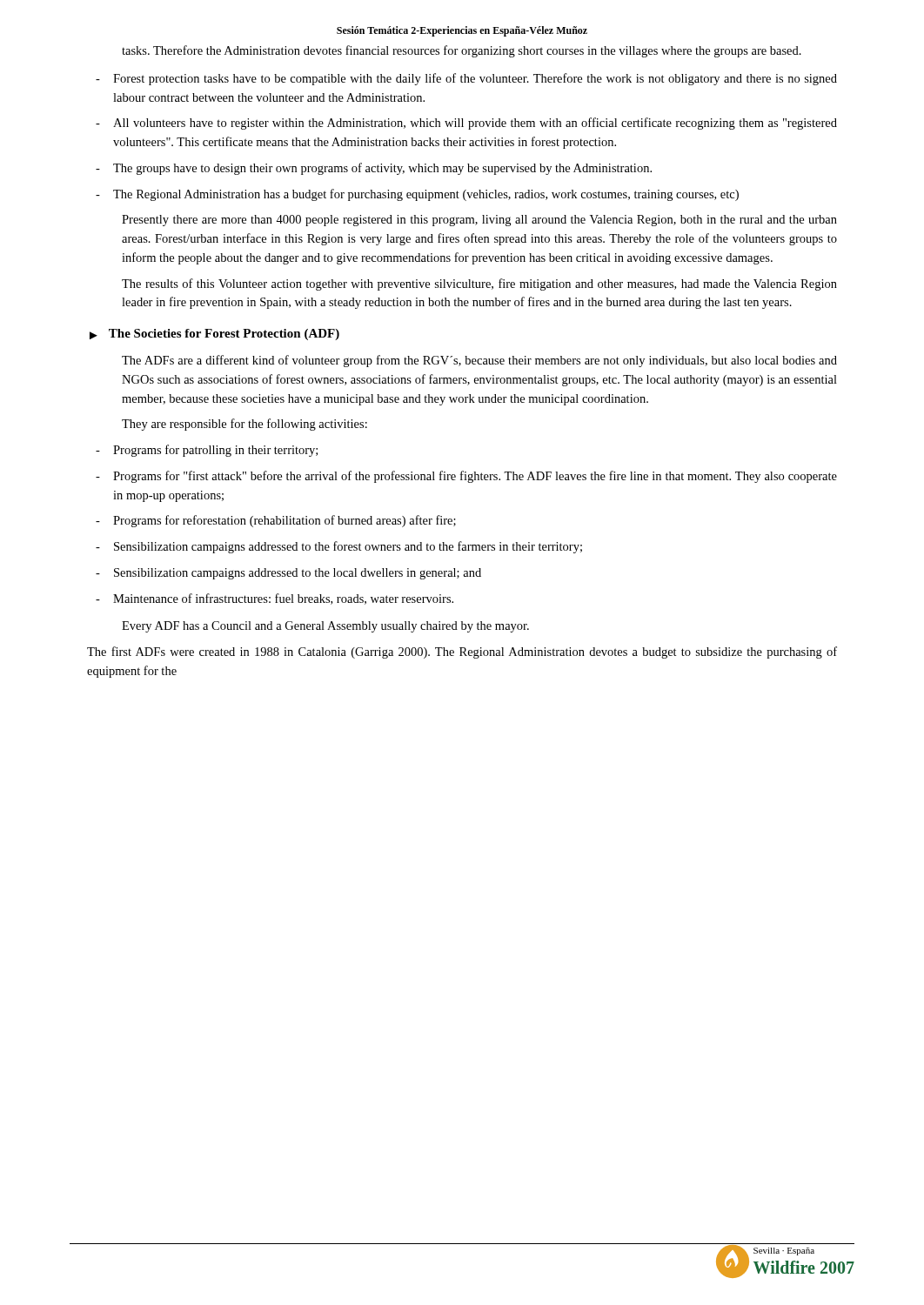Point to the block beginning "Forest protection tasks have to"
Viewport: 924px width, 1305px height.
point(462,88)
